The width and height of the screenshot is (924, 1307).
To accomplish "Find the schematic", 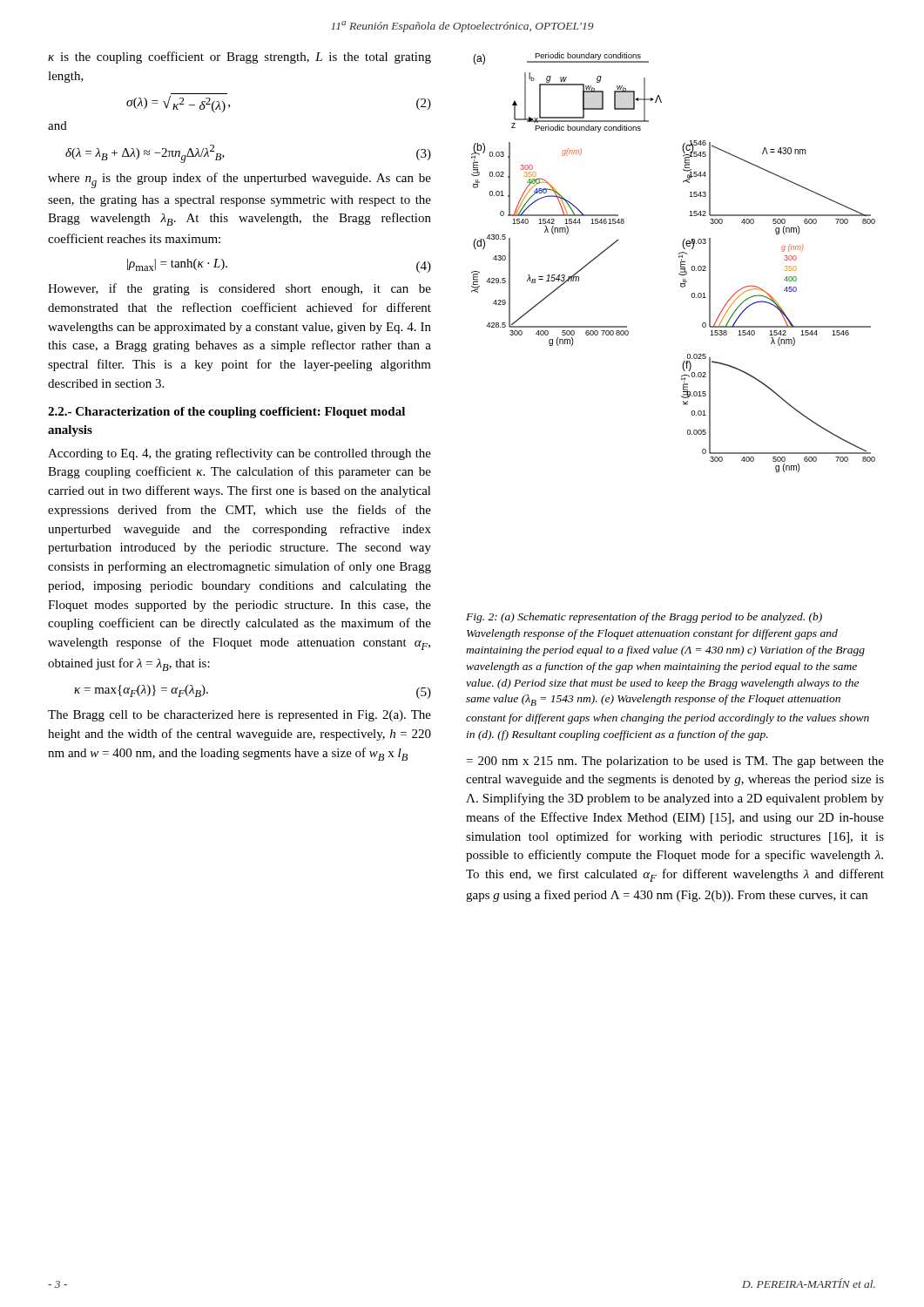I will (x=675, y=327).
